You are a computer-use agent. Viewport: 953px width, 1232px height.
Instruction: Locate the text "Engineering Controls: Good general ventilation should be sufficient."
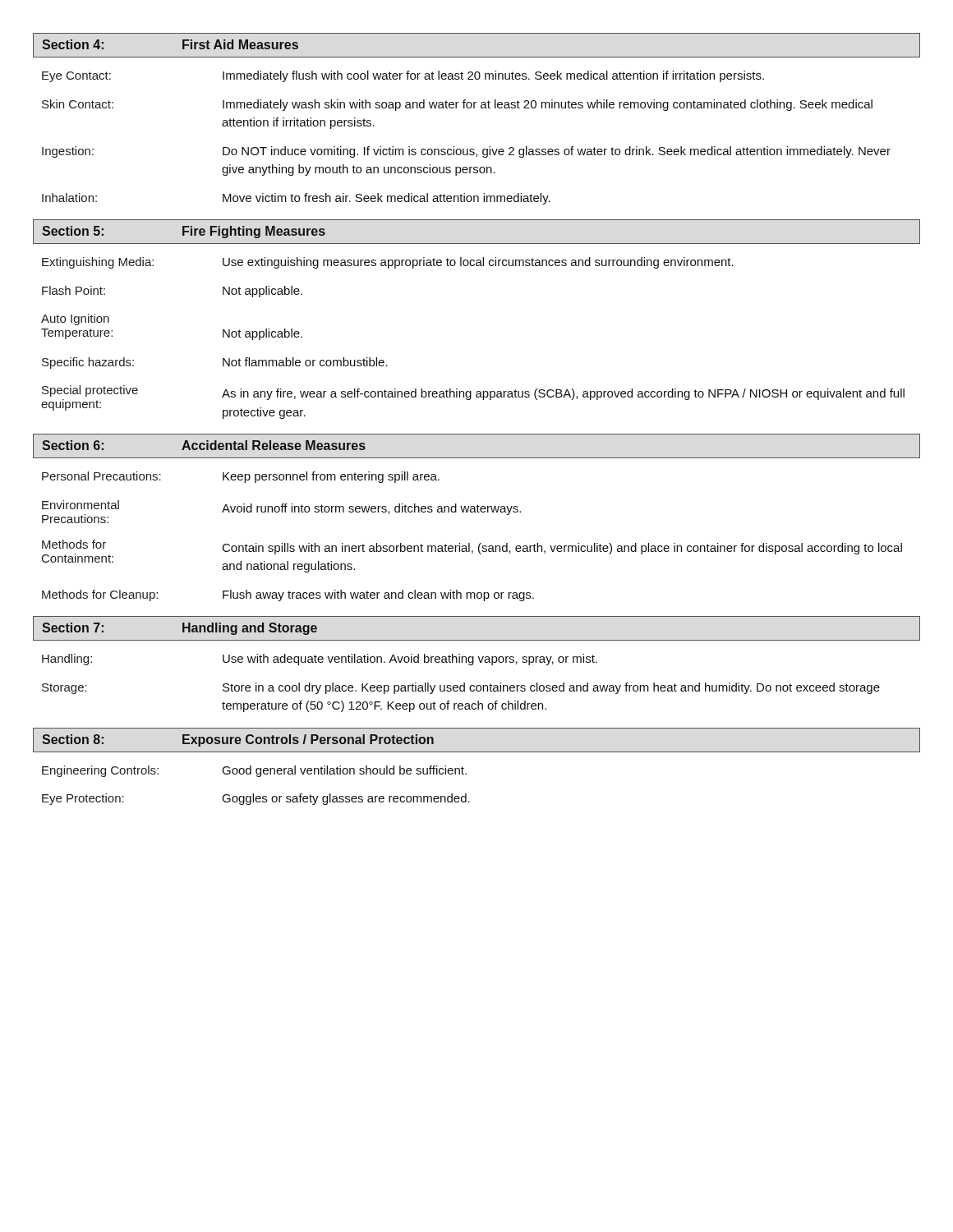point(476,770)
